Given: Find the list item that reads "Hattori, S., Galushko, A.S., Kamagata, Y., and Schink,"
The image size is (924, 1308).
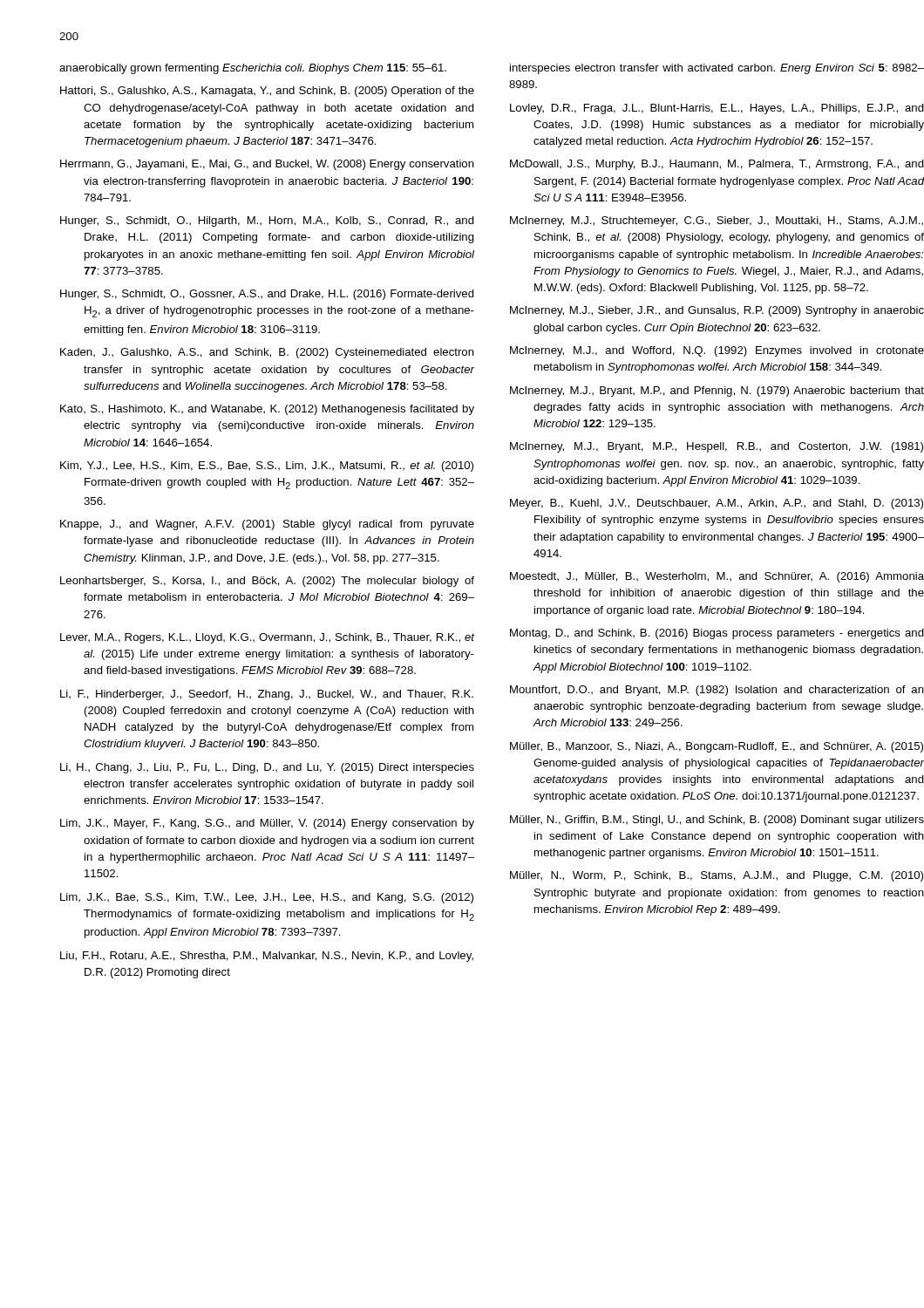Looking at the screenshot, I should point(267,116).
